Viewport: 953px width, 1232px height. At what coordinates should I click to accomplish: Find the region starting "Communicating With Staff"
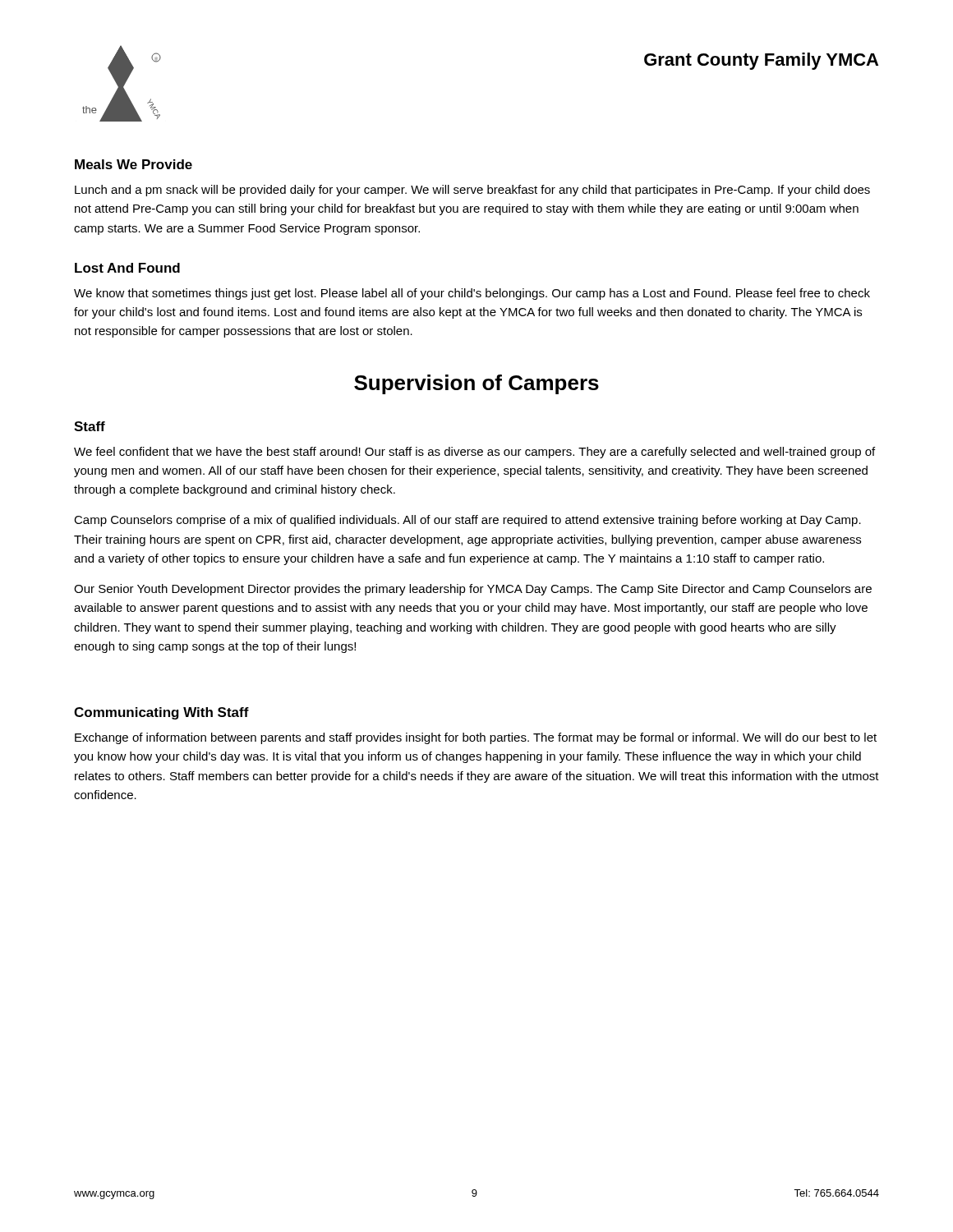[161, 713]
